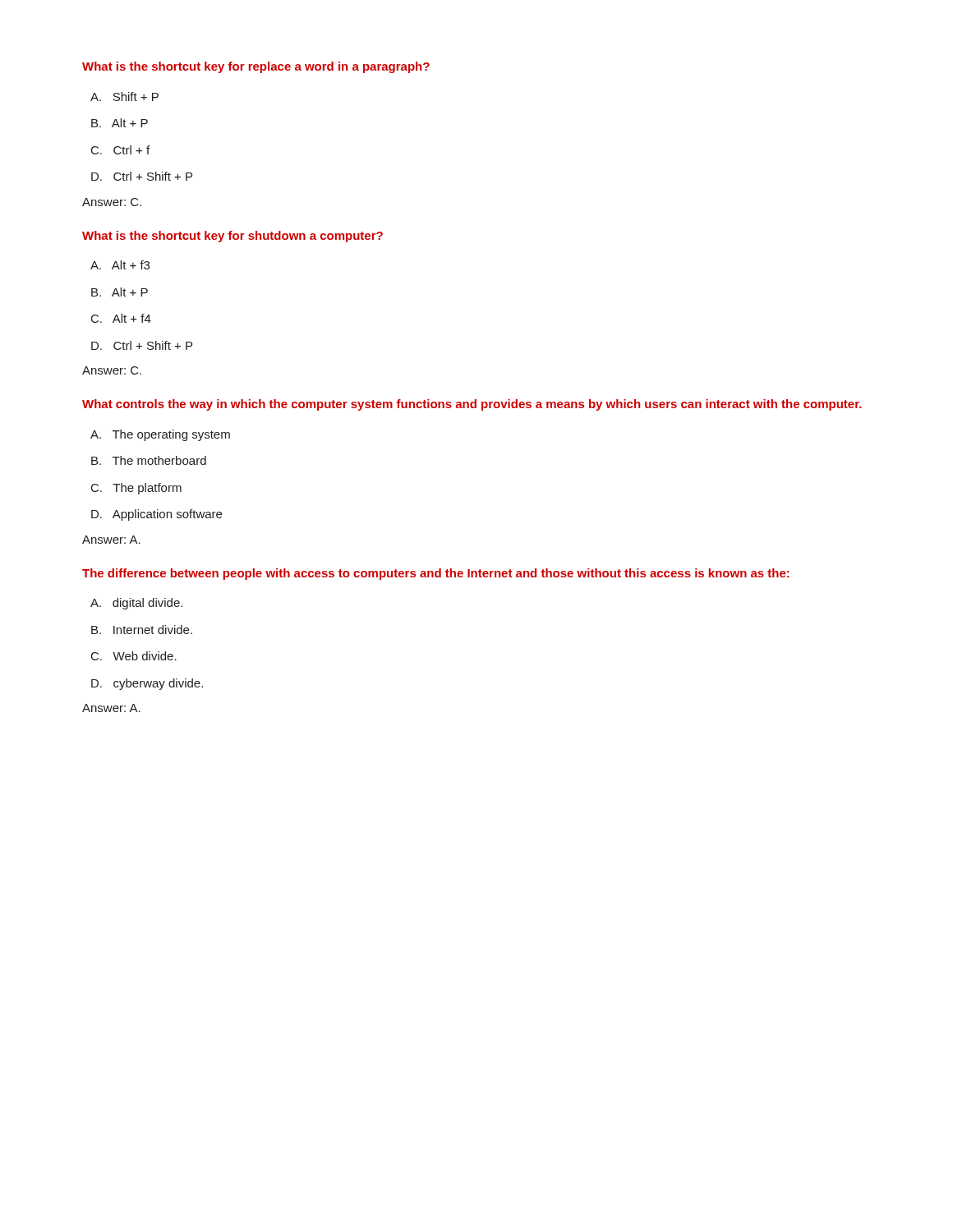Select the passage starting "D. Application software"
This screenshot has height=1232, width=953.
(156, 514)
